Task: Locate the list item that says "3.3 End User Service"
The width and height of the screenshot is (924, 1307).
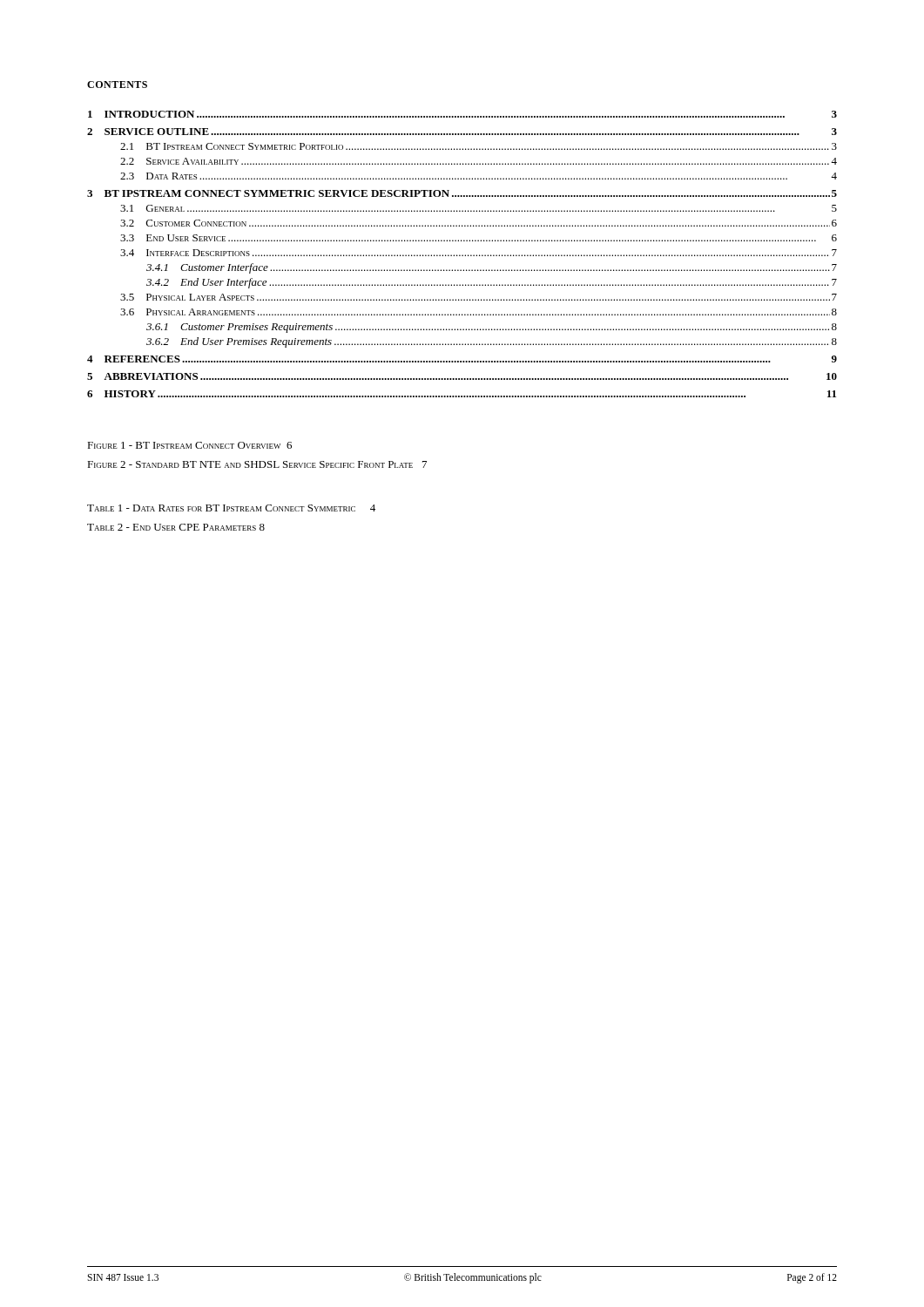Action: coord(479,238)
